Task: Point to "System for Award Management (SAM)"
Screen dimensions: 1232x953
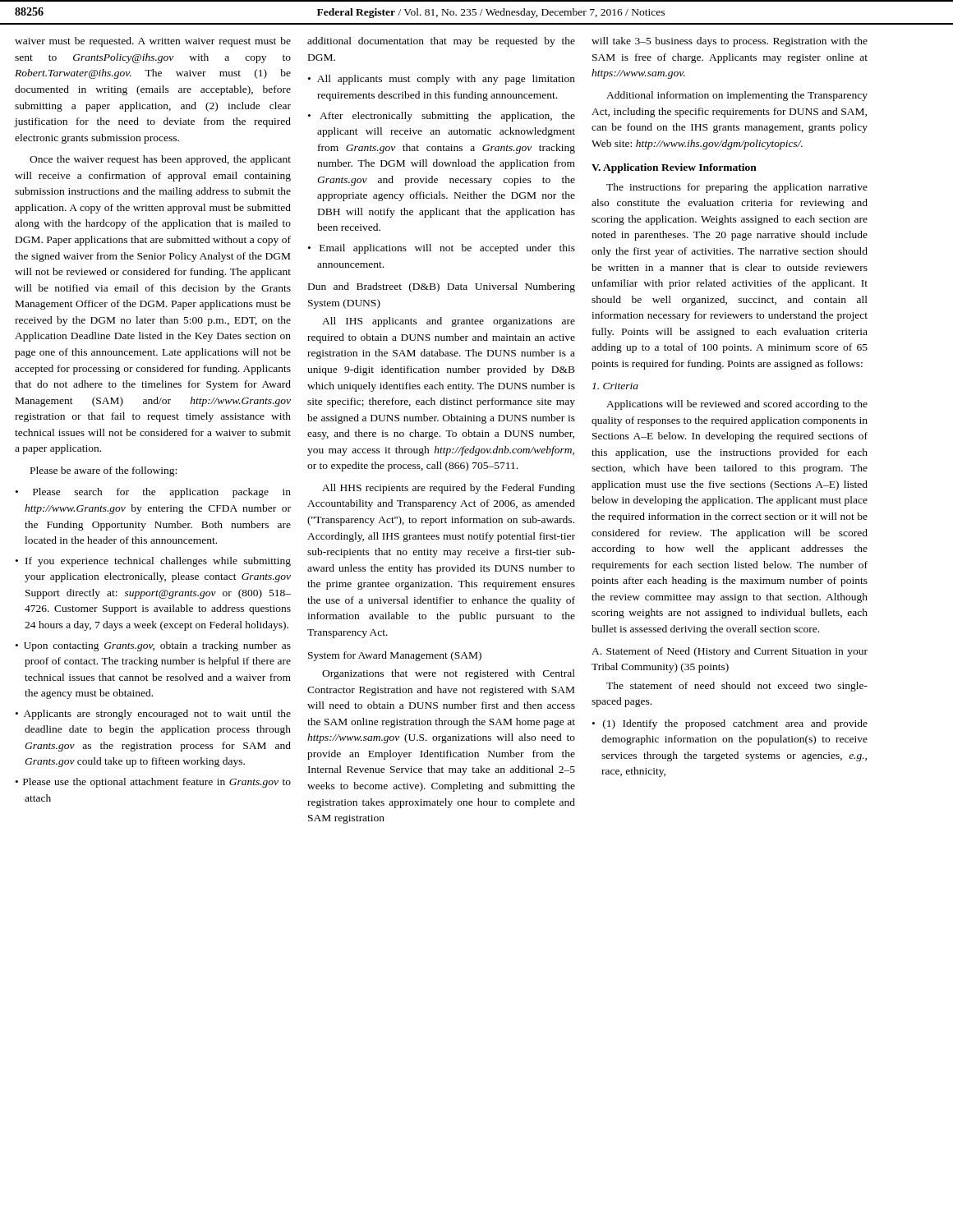Action: point(441,655)
